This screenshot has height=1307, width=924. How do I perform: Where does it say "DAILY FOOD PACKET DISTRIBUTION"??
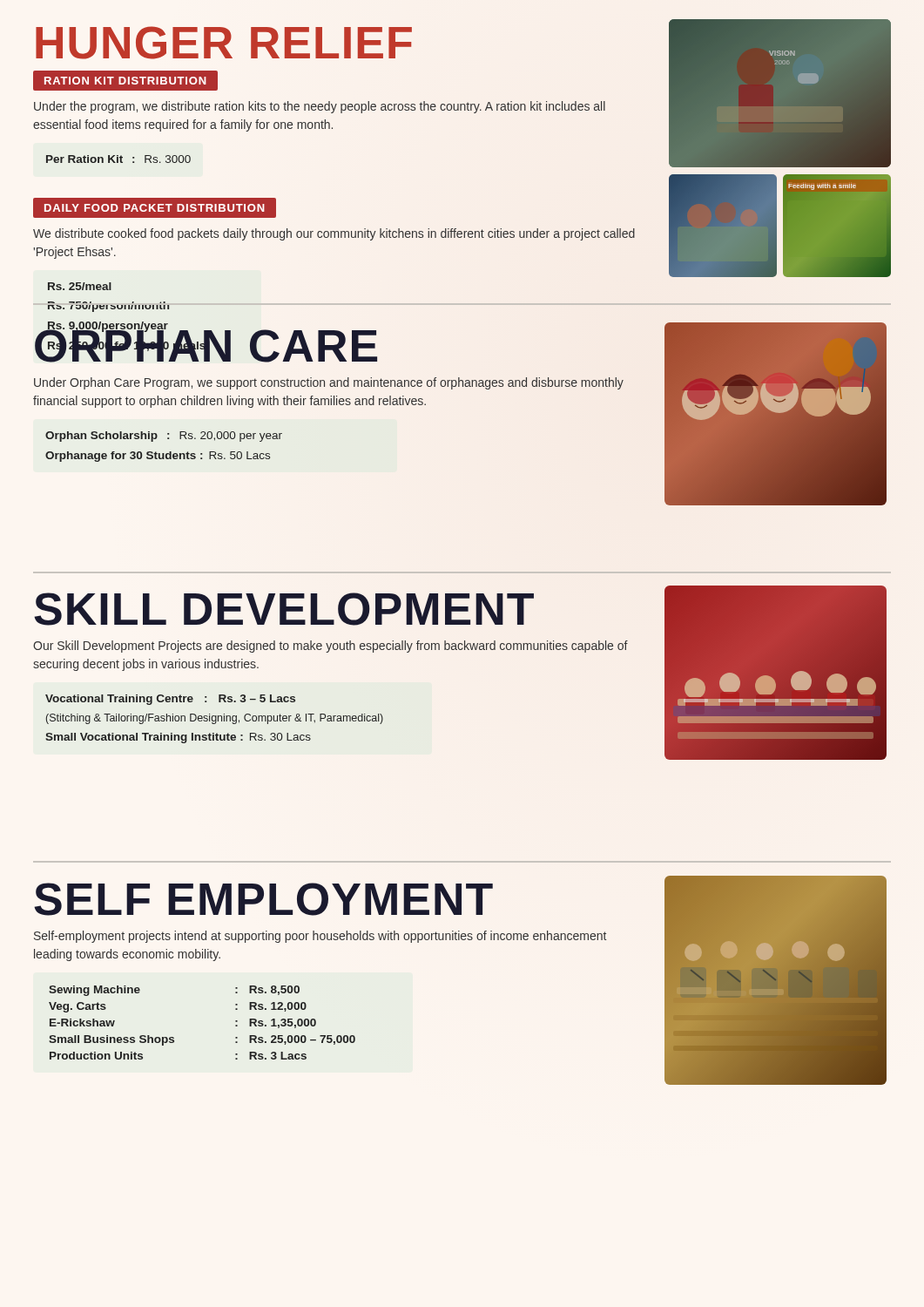point(155,207)
